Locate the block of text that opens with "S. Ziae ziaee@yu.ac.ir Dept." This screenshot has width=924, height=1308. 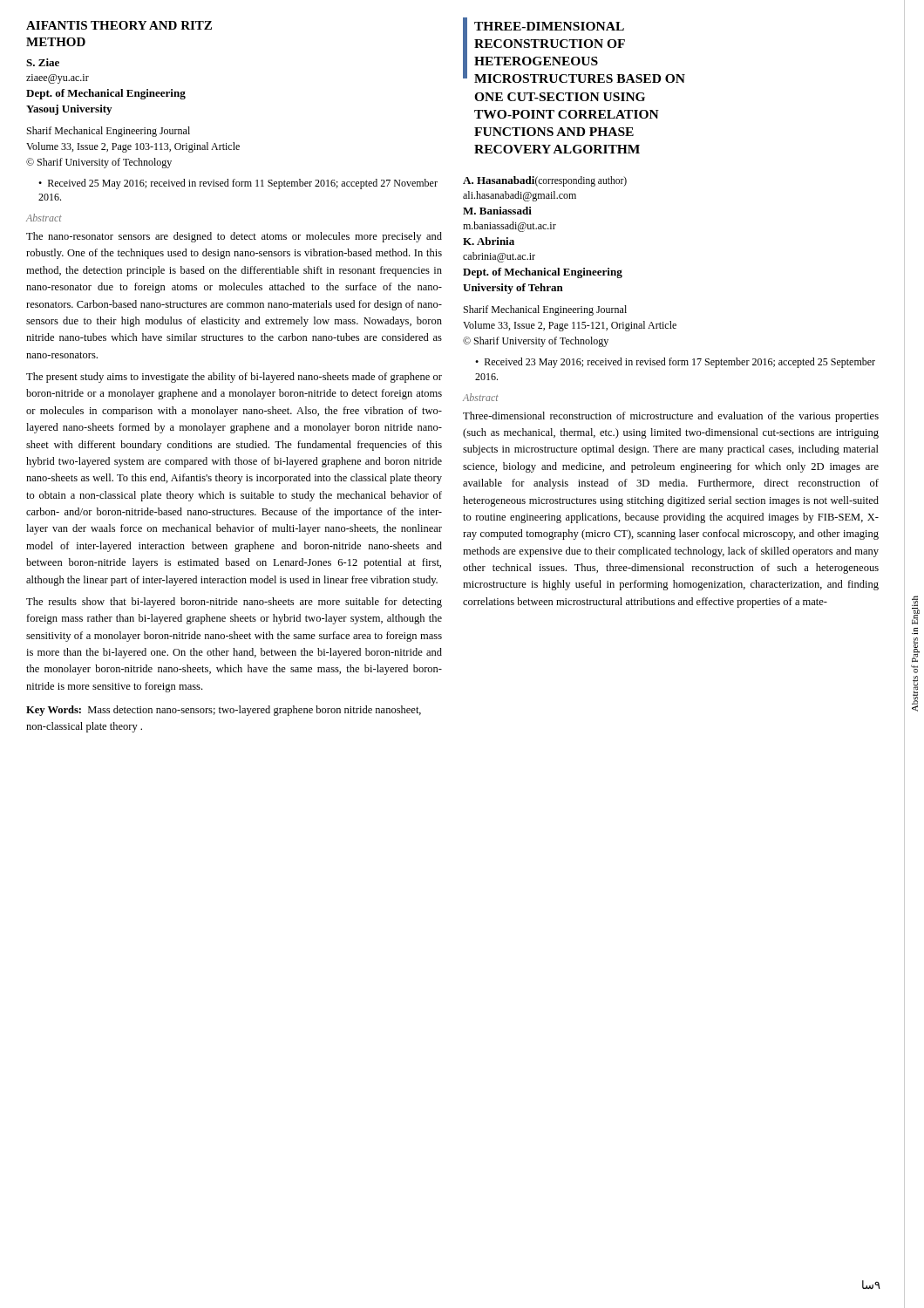click(x=43, y=62)
